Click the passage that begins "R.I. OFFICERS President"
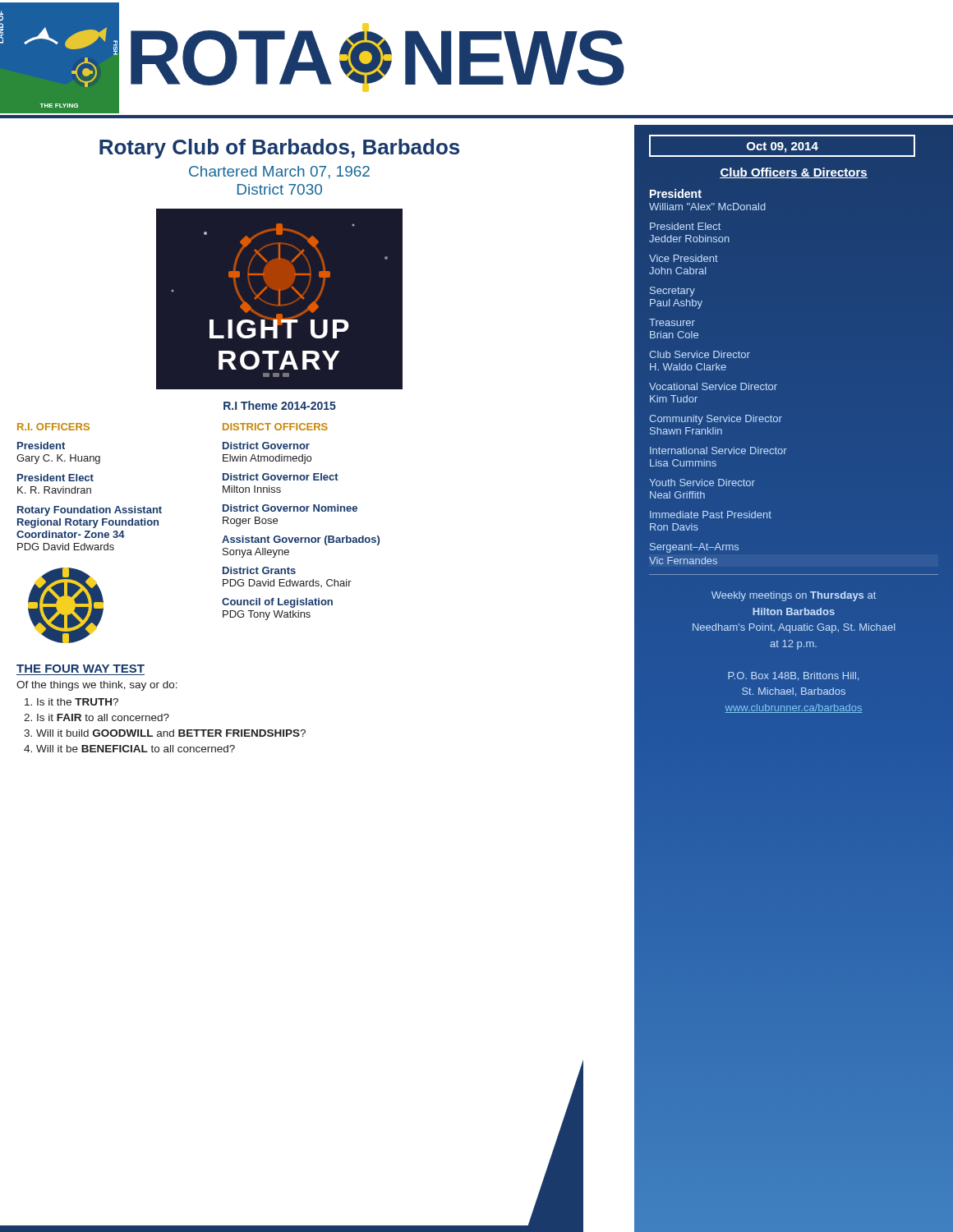This screenshot has height=1232, width=953. coord(111,535)
